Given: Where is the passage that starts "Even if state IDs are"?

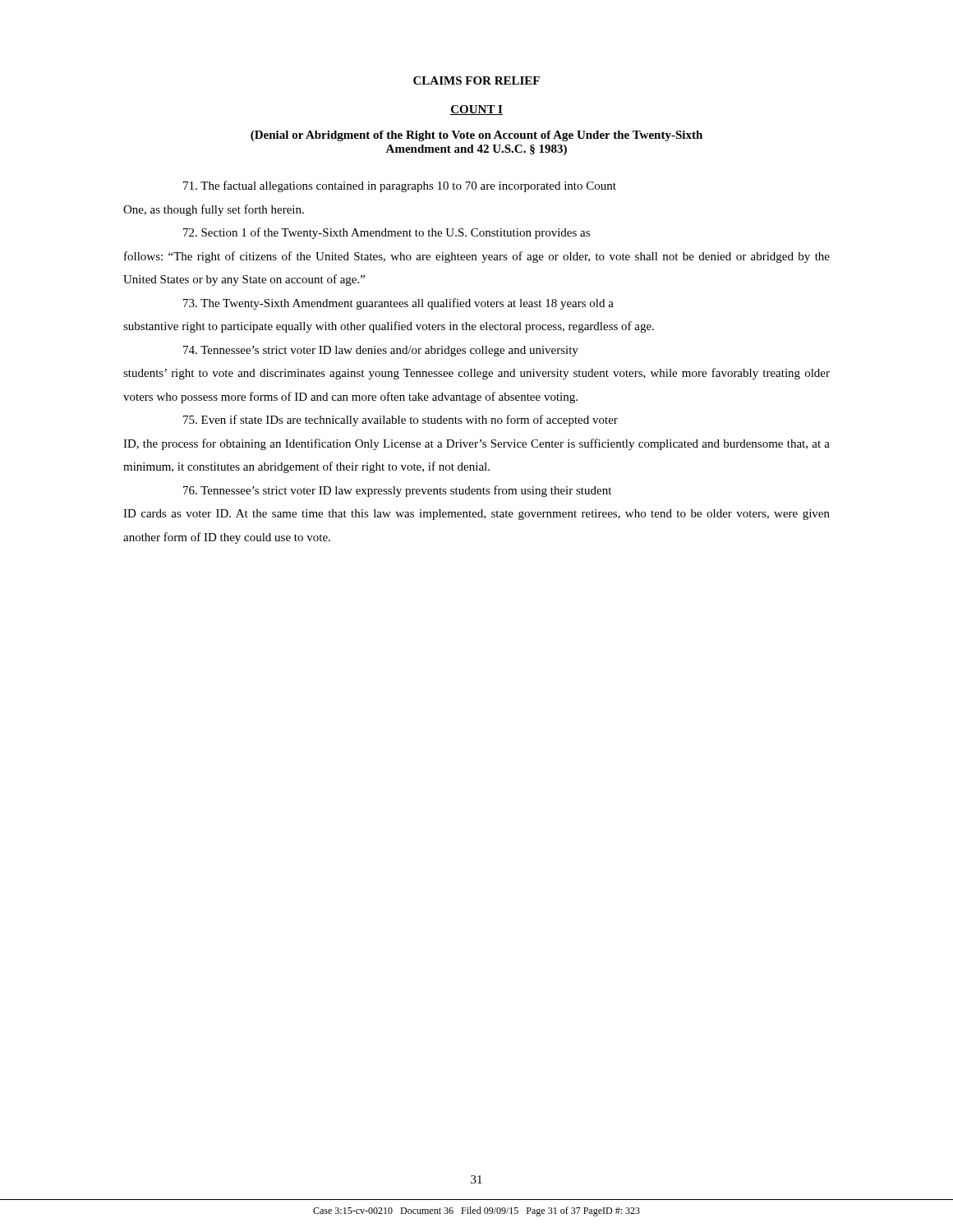Looking at the screenshot, I should [x=476, y=441].
